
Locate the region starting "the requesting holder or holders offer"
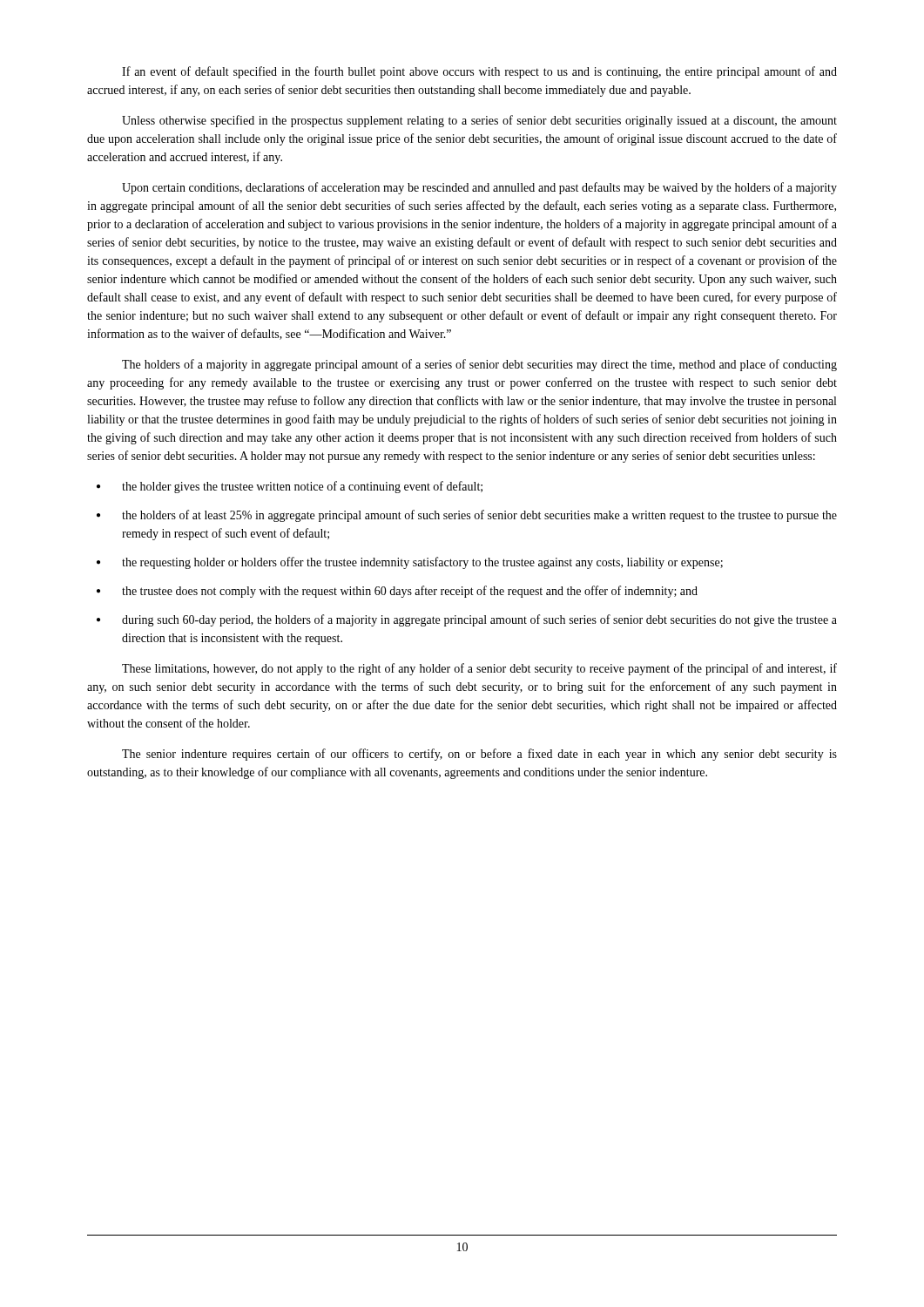462,562
